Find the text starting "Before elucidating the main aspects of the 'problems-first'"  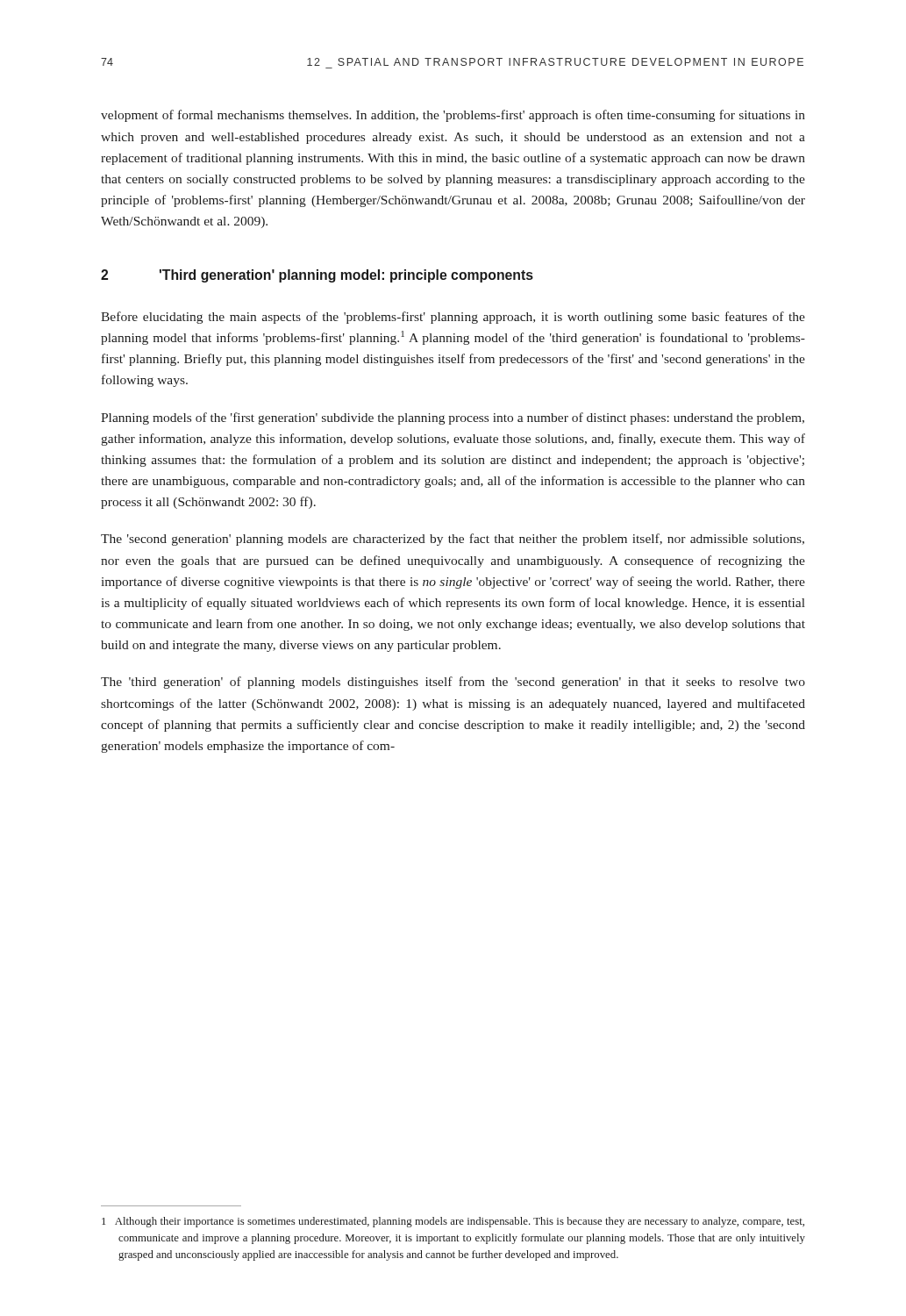tap(453, 348)
